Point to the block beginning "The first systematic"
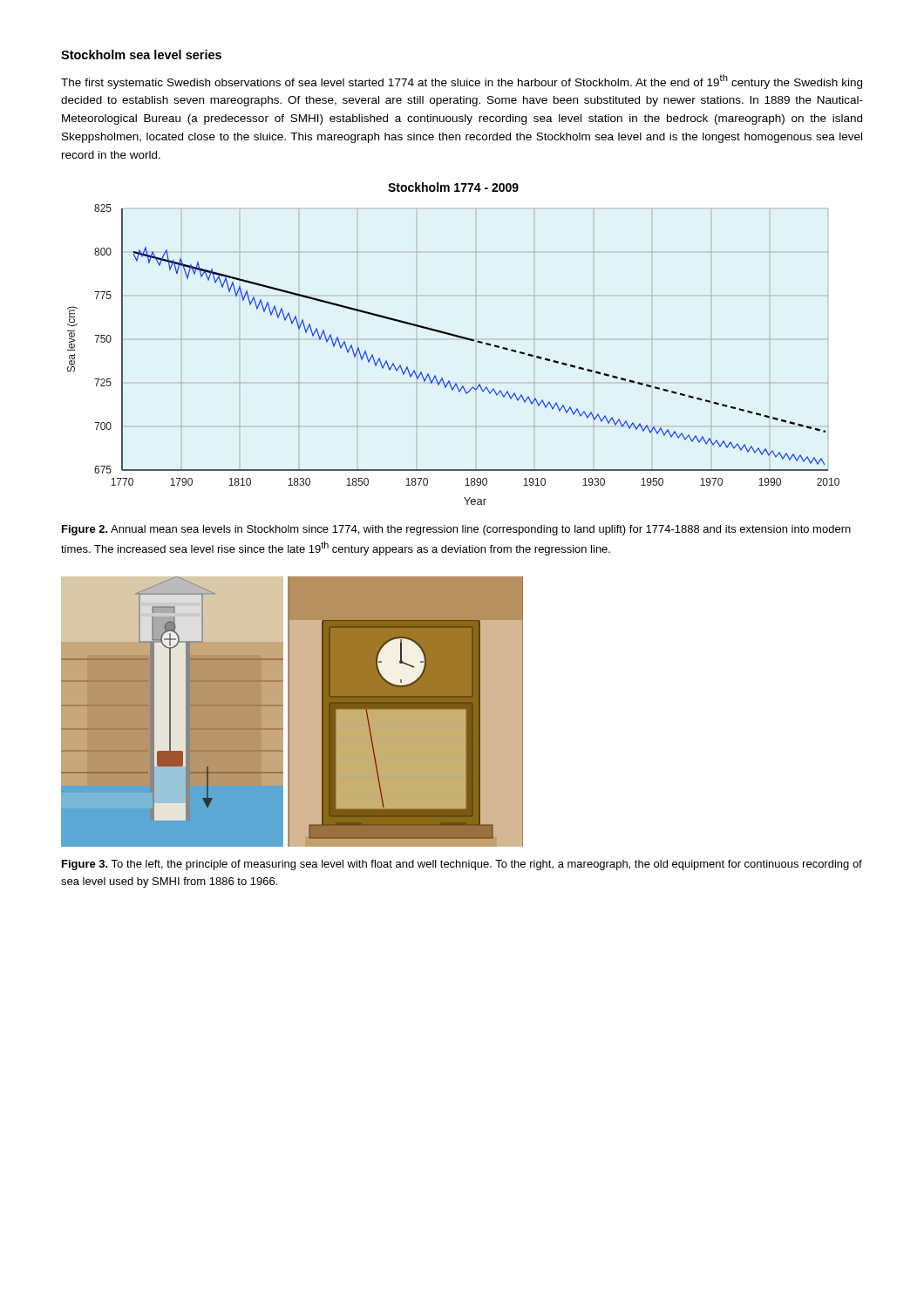This screenshot has width=924, height=1308. click(x=462, y=117)
